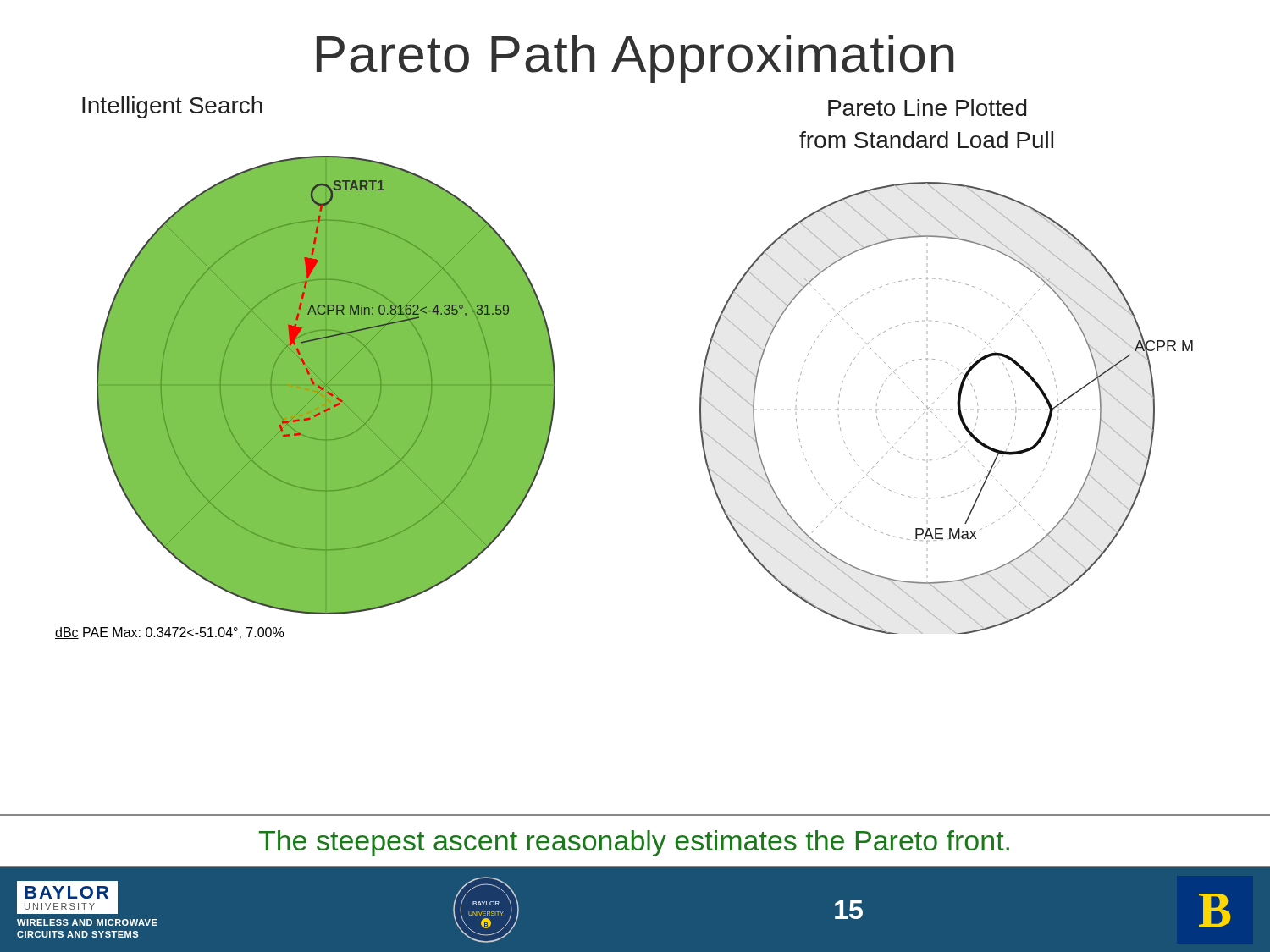1270x952 pixels.
Task: Select the section header that reads "Pareto Line Plottedfrom Standard Load Pull"
Action: (927, 124)
